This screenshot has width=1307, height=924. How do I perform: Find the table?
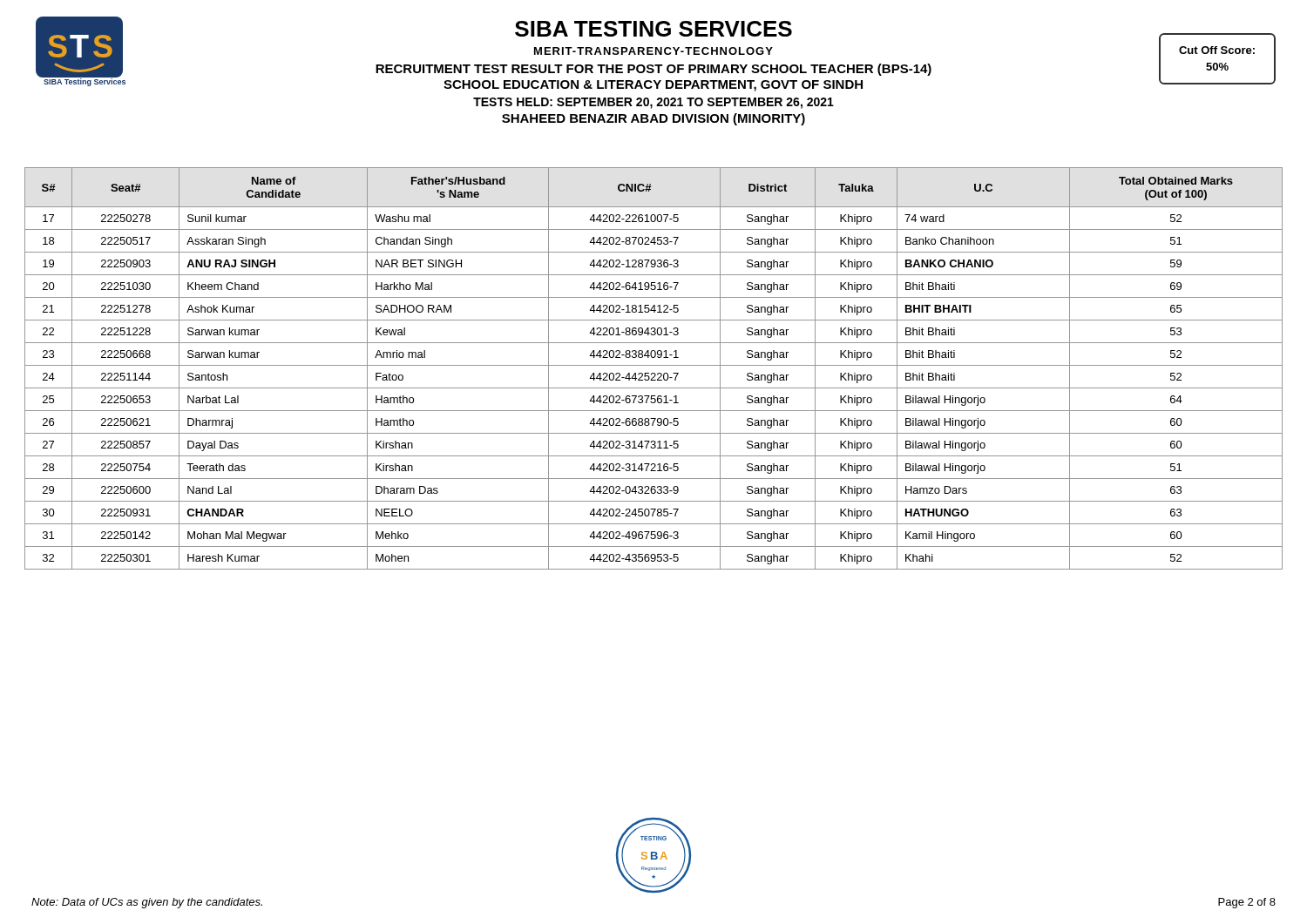(x=654, y=368)
